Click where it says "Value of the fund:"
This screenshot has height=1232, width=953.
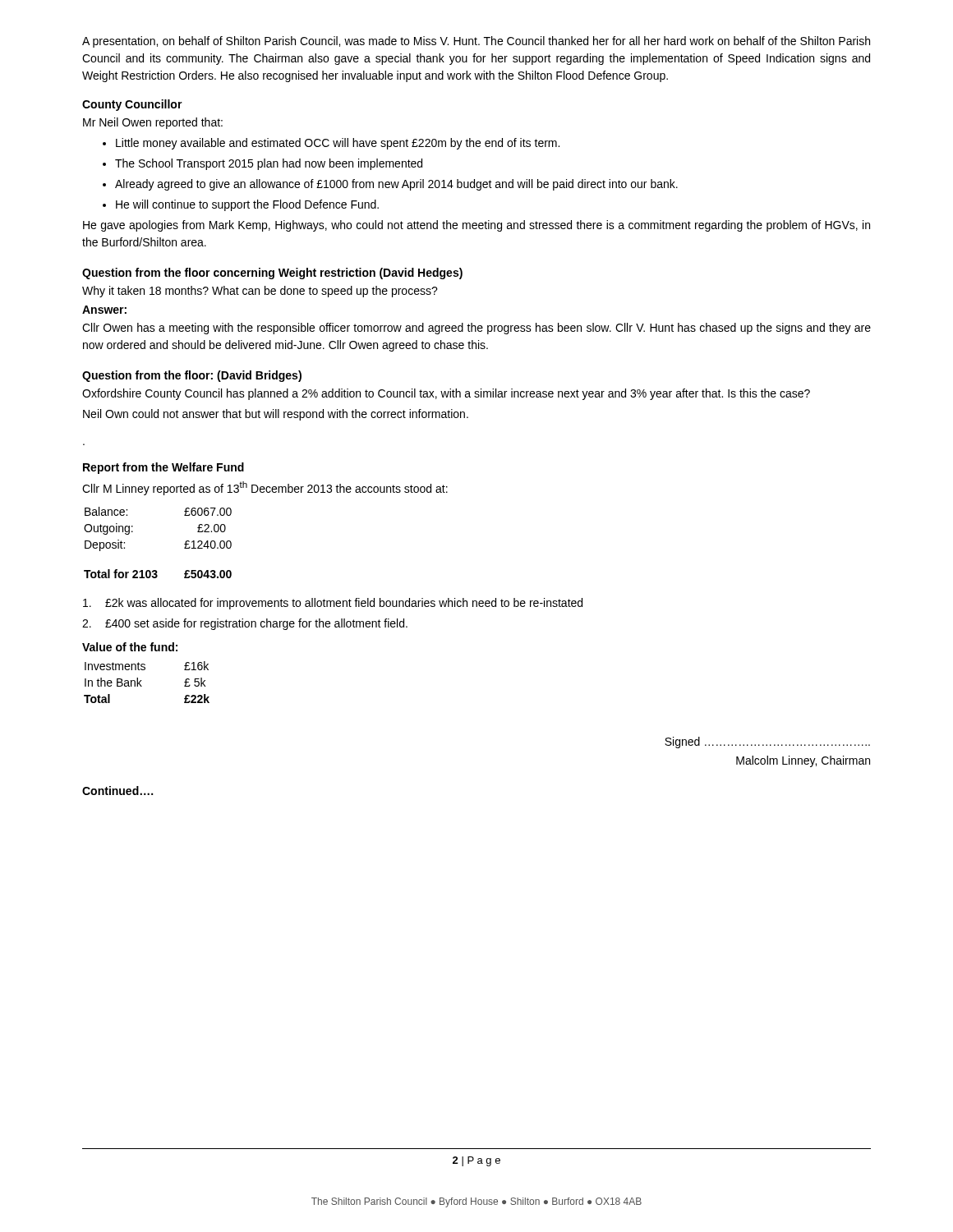click(130, 647)
